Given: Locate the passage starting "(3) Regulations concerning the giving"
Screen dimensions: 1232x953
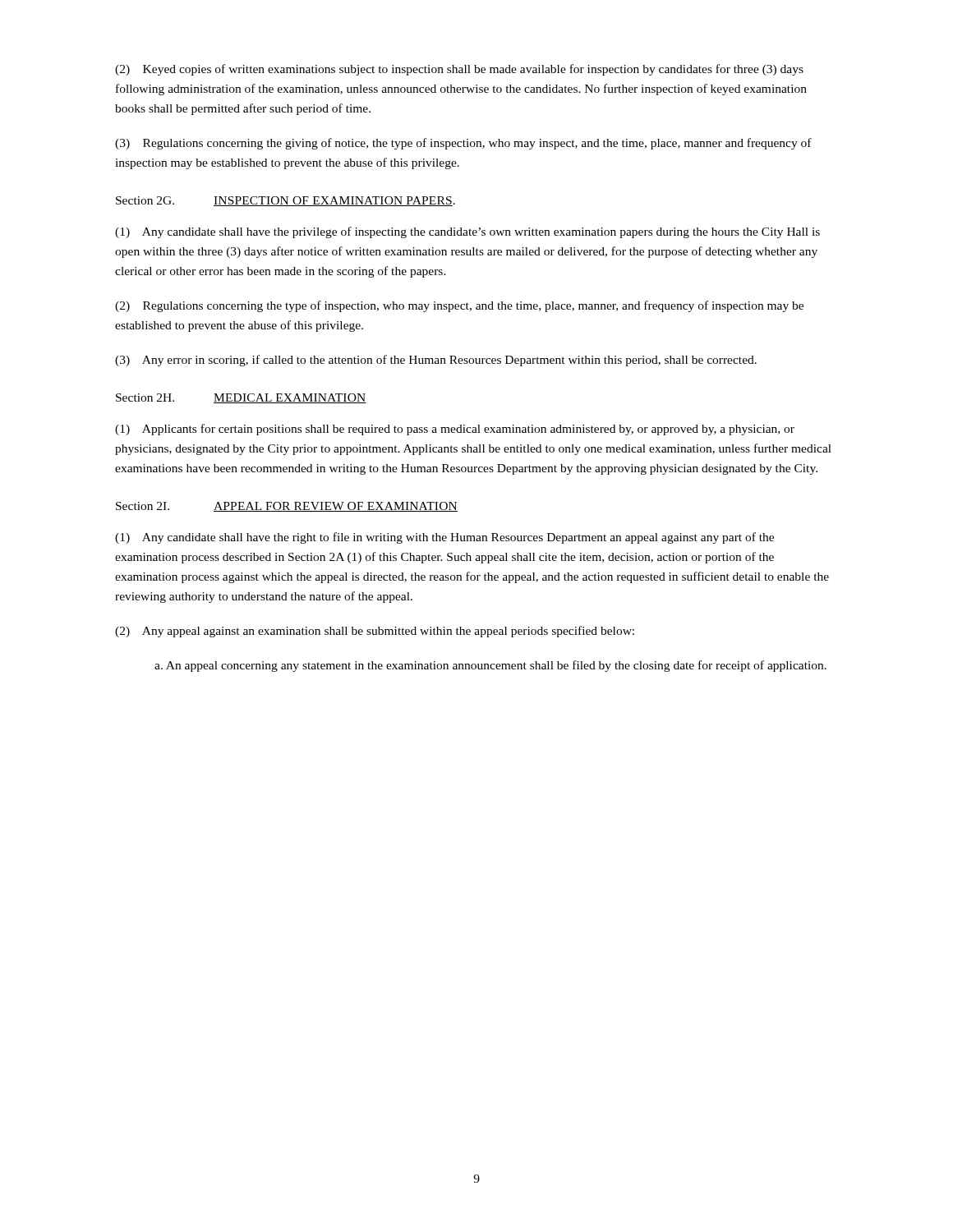Looking at the screenshot, I should [x=463, y=152].
